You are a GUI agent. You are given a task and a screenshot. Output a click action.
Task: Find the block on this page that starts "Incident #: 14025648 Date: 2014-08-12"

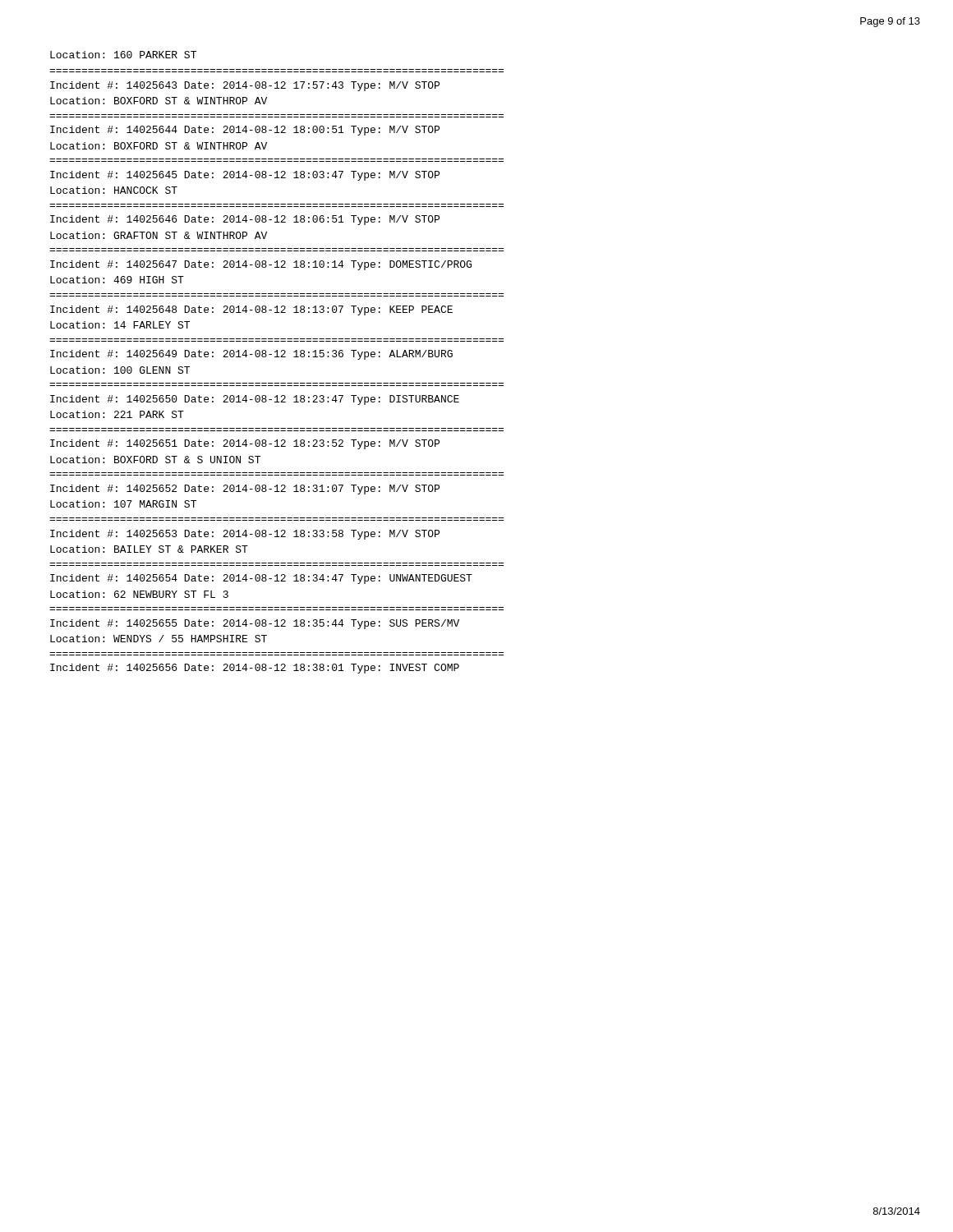(x=251, y=310)
